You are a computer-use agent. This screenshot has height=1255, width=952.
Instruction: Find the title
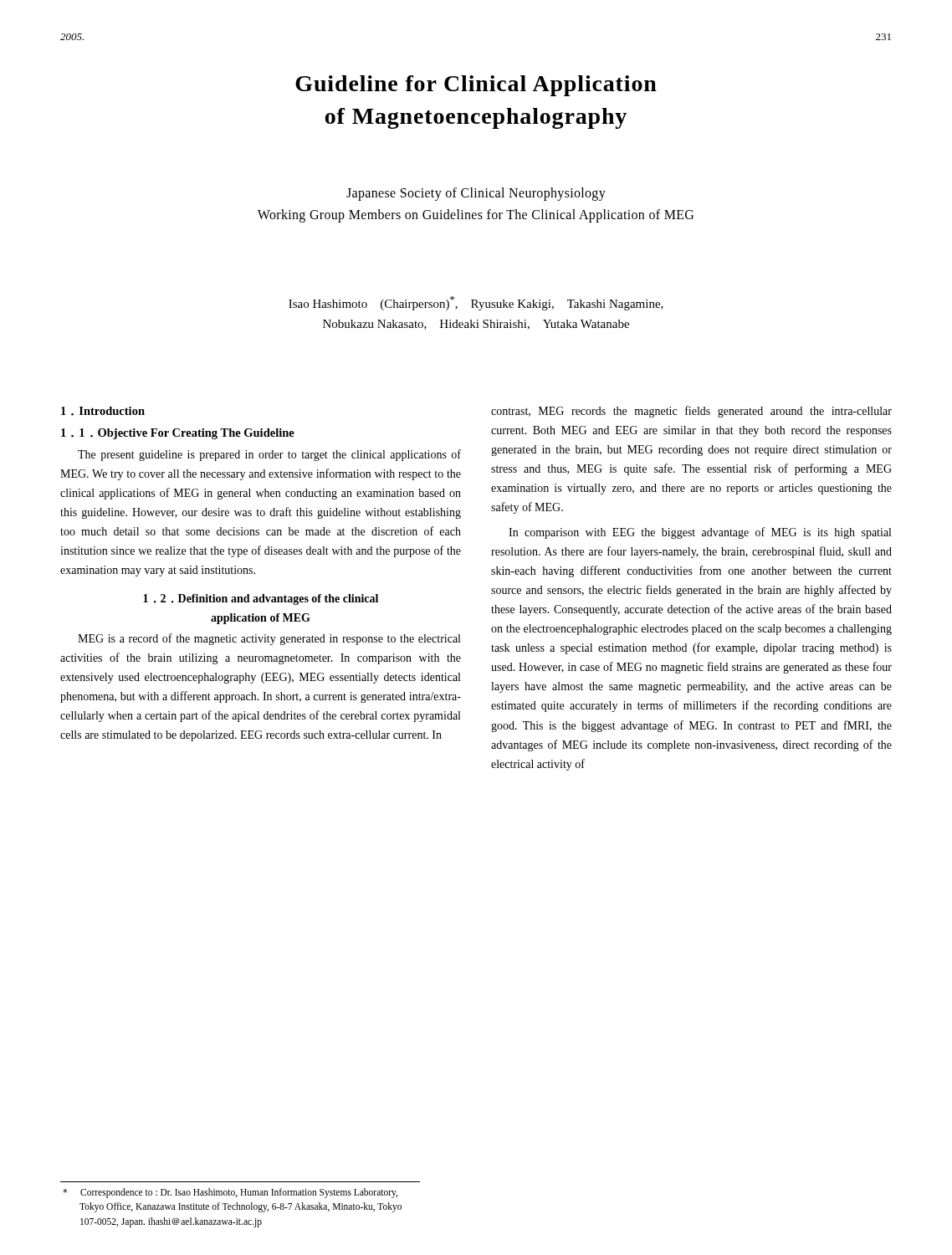pos(476,100)
